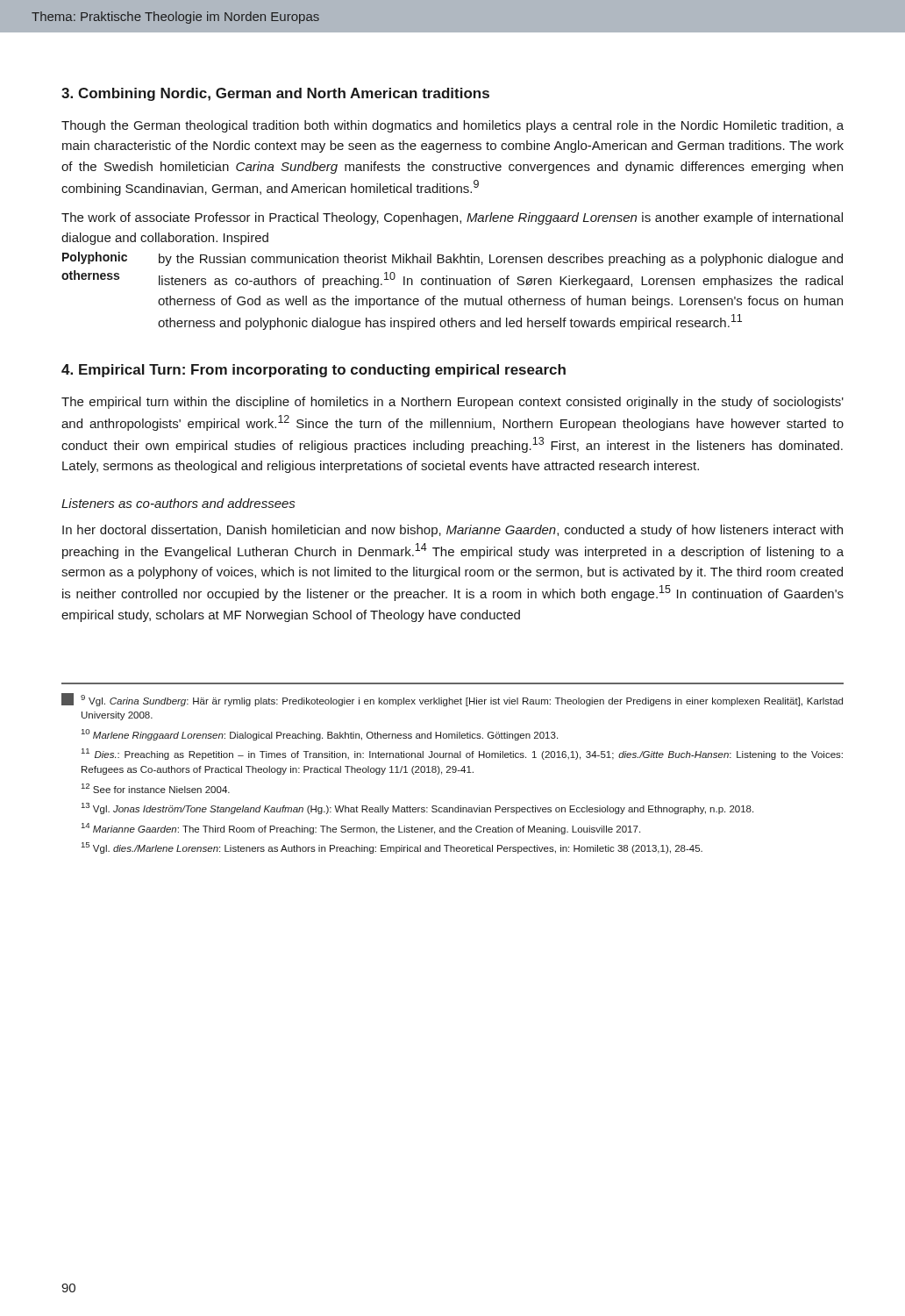
Task: Locate the block of text that opens with "11 Dies.: Preaching as Repetition – in"
Action: click(x=462, y=760)
